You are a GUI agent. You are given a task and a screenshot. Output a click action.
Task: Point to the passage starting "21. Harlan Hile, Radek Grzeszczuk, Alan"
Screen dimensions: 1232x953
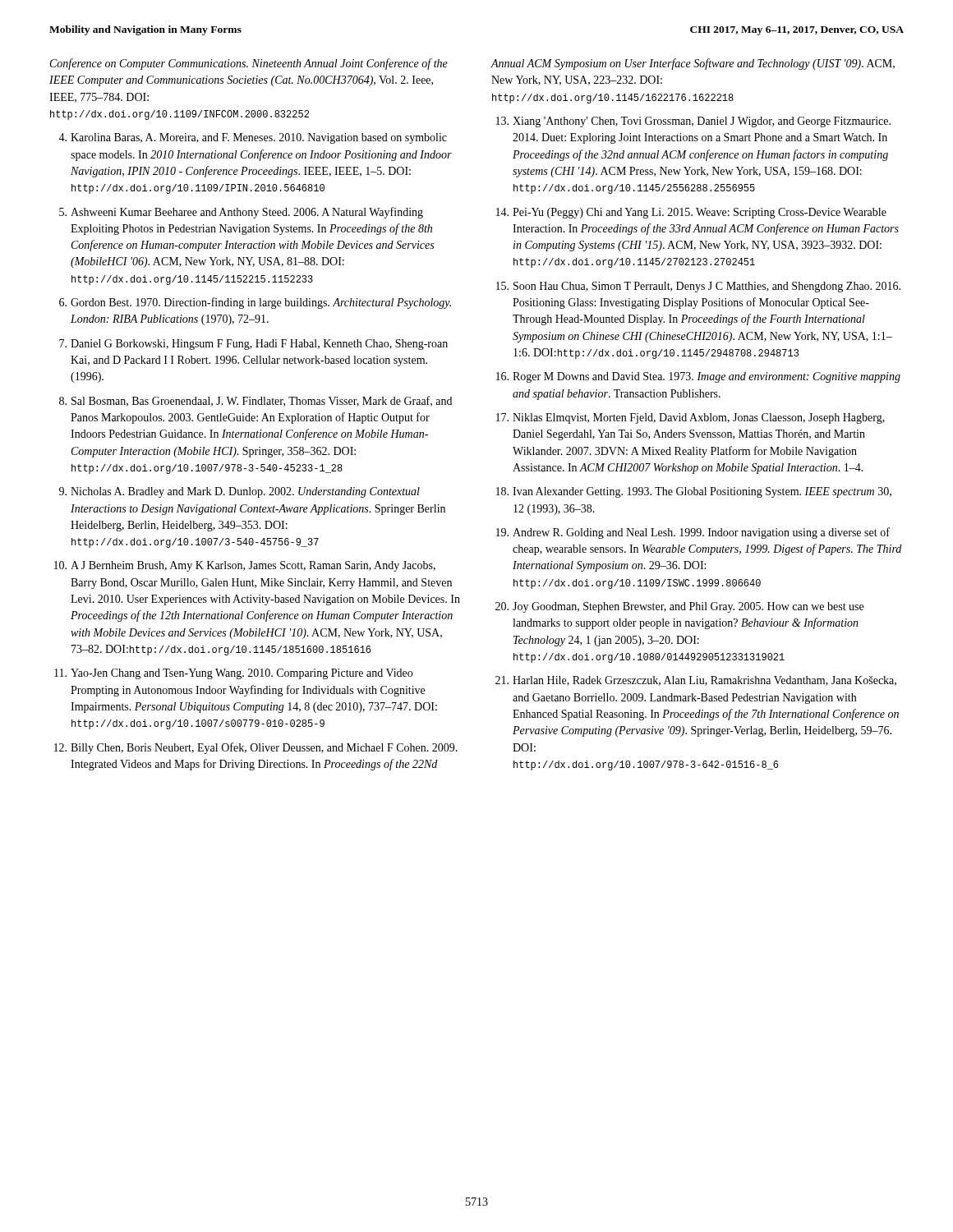point(698,723)
